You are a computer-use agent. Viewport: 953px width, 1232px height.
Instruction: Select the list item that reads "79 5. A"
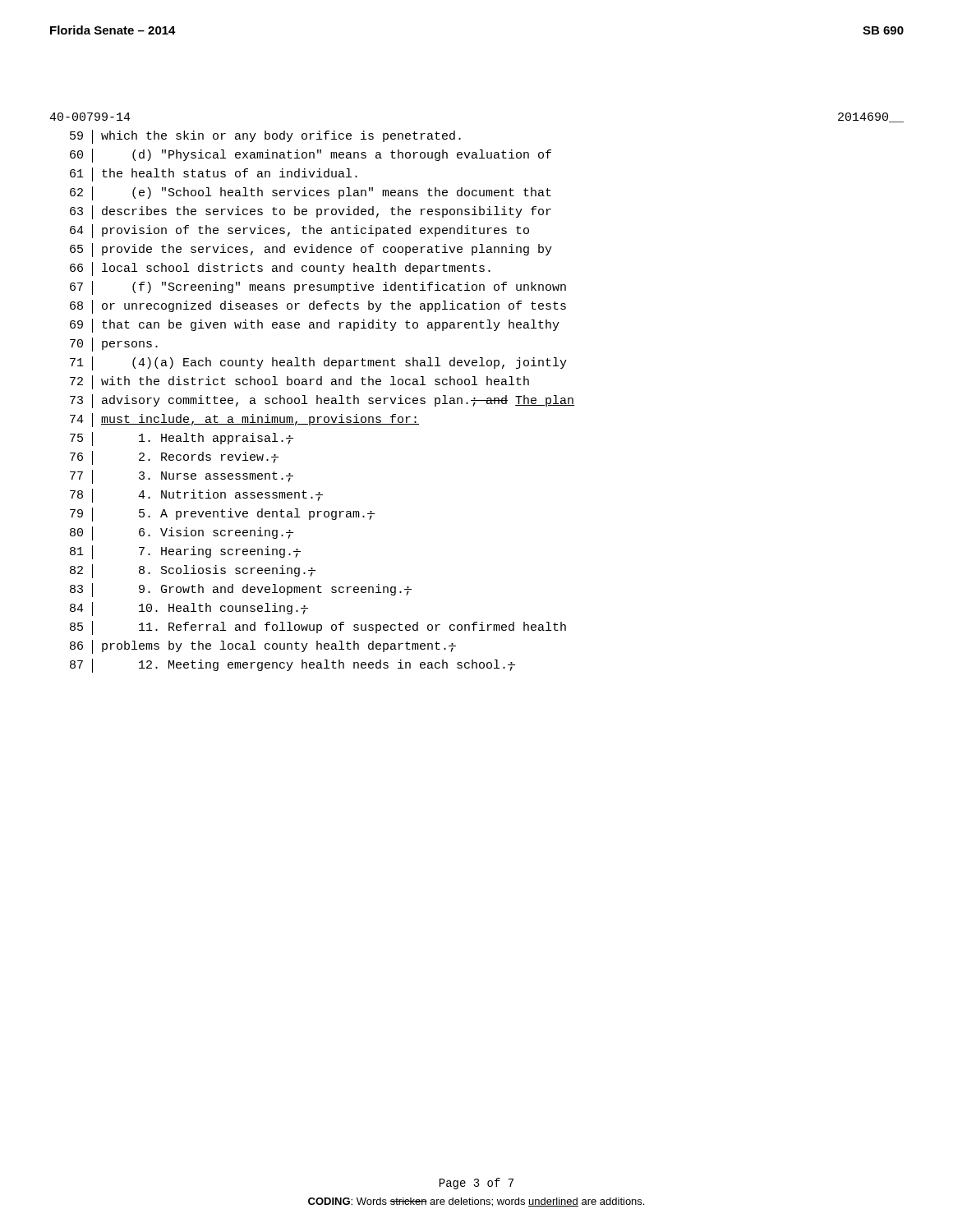[212, 515]
